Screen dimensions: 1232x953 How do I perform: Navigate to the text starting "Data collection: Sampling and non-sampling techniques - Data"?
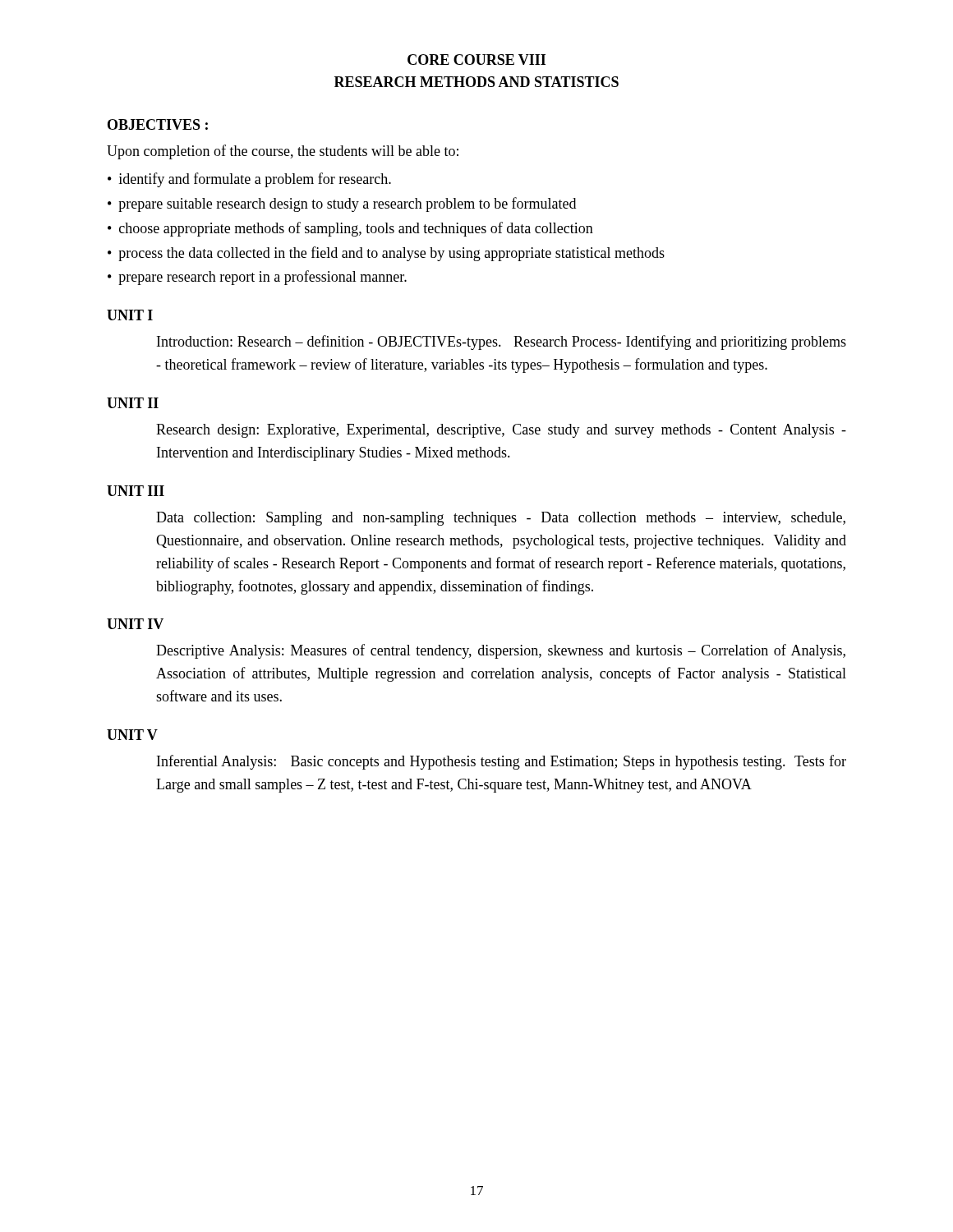[x=501, y=552]
